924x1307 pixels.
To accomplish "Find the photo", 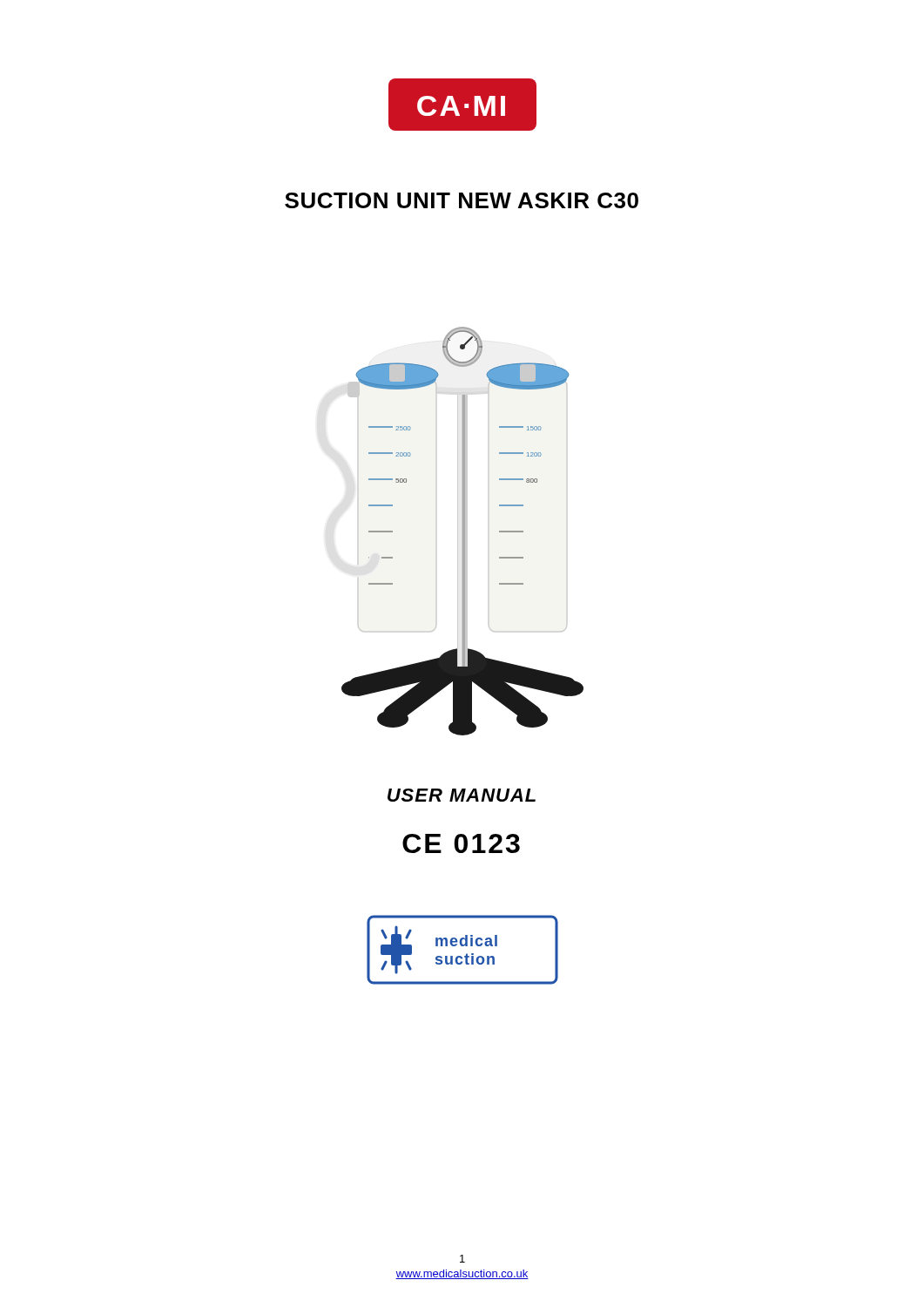I will click(x=462, y=497).
